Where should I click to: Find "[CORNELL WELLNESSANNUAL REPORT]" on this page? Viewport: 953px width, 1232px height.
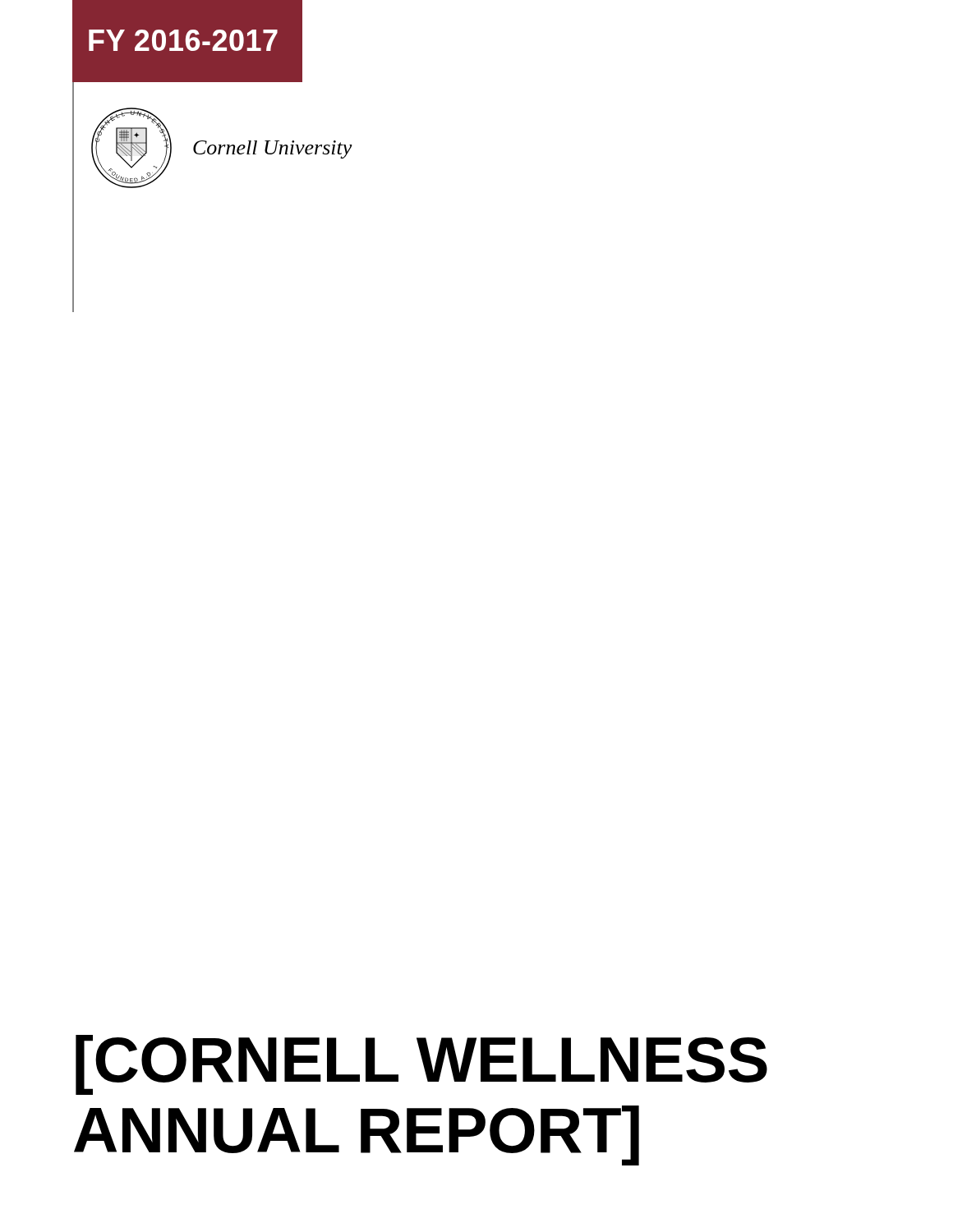click(x=476, y=1096)
